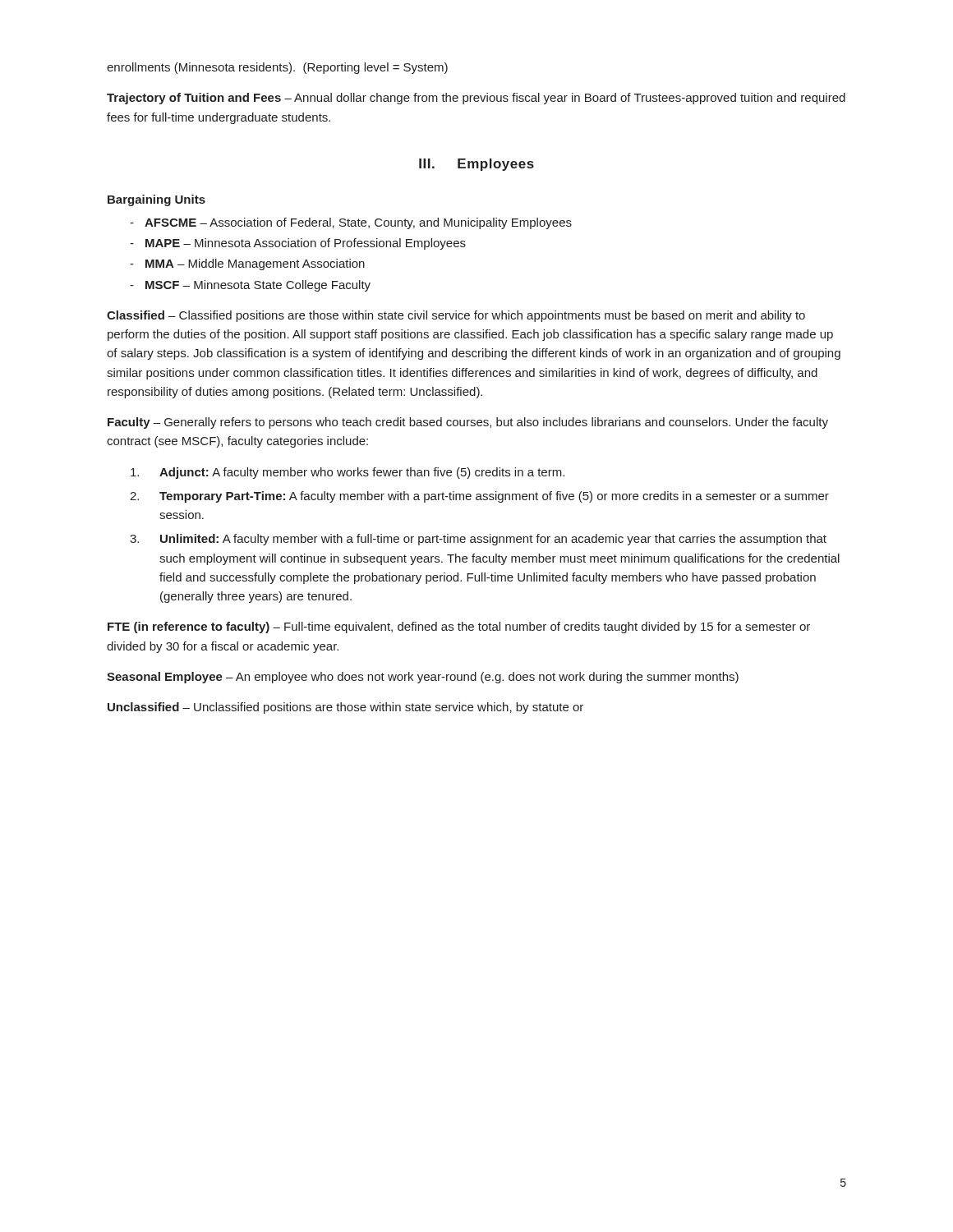
Task: Select the text block starting "enrollments (Minnesota residents). (Reporting"
Action: (x=278, y=67)
